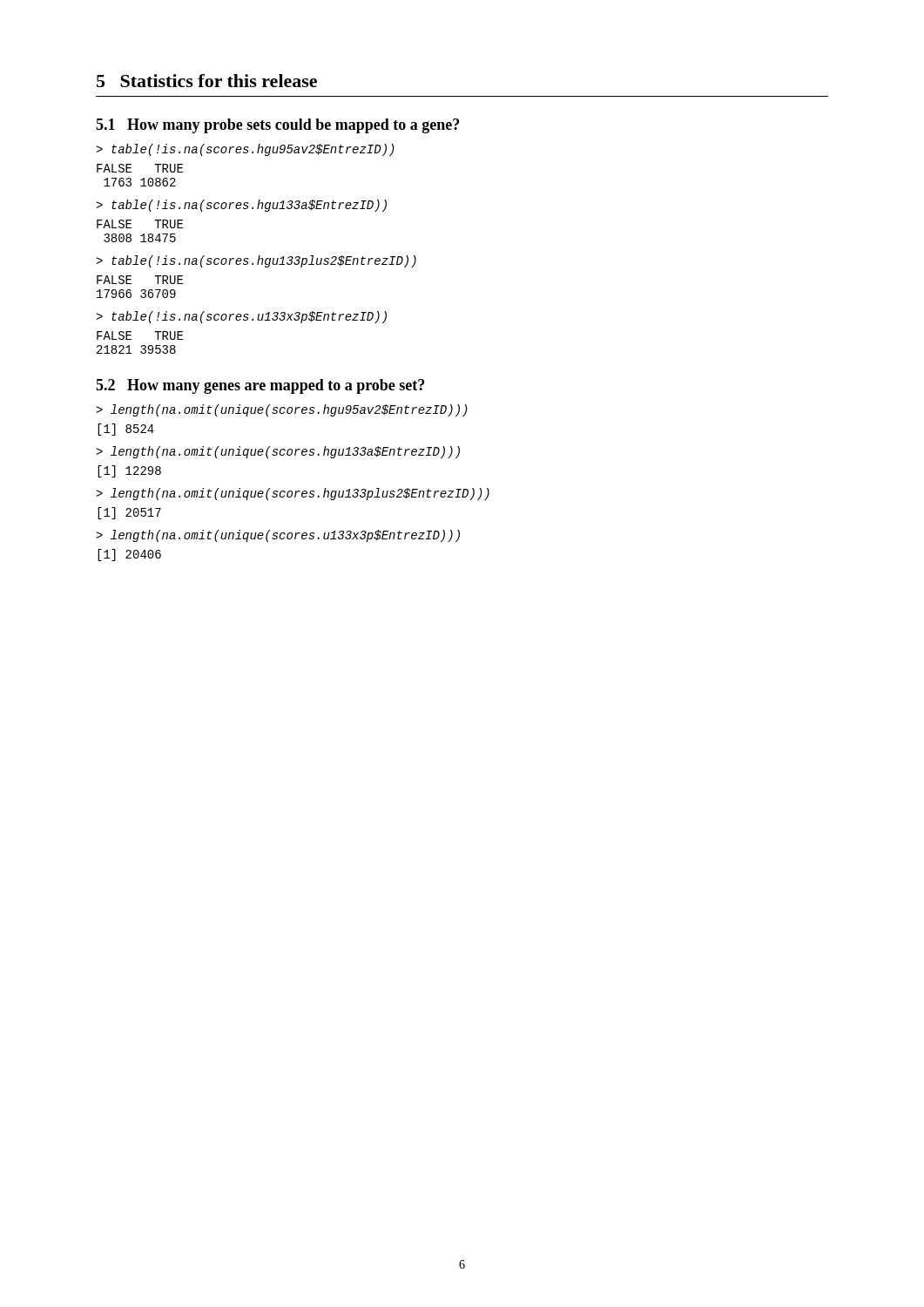Select the text with the text "[1] 20517"

[129, 513]
